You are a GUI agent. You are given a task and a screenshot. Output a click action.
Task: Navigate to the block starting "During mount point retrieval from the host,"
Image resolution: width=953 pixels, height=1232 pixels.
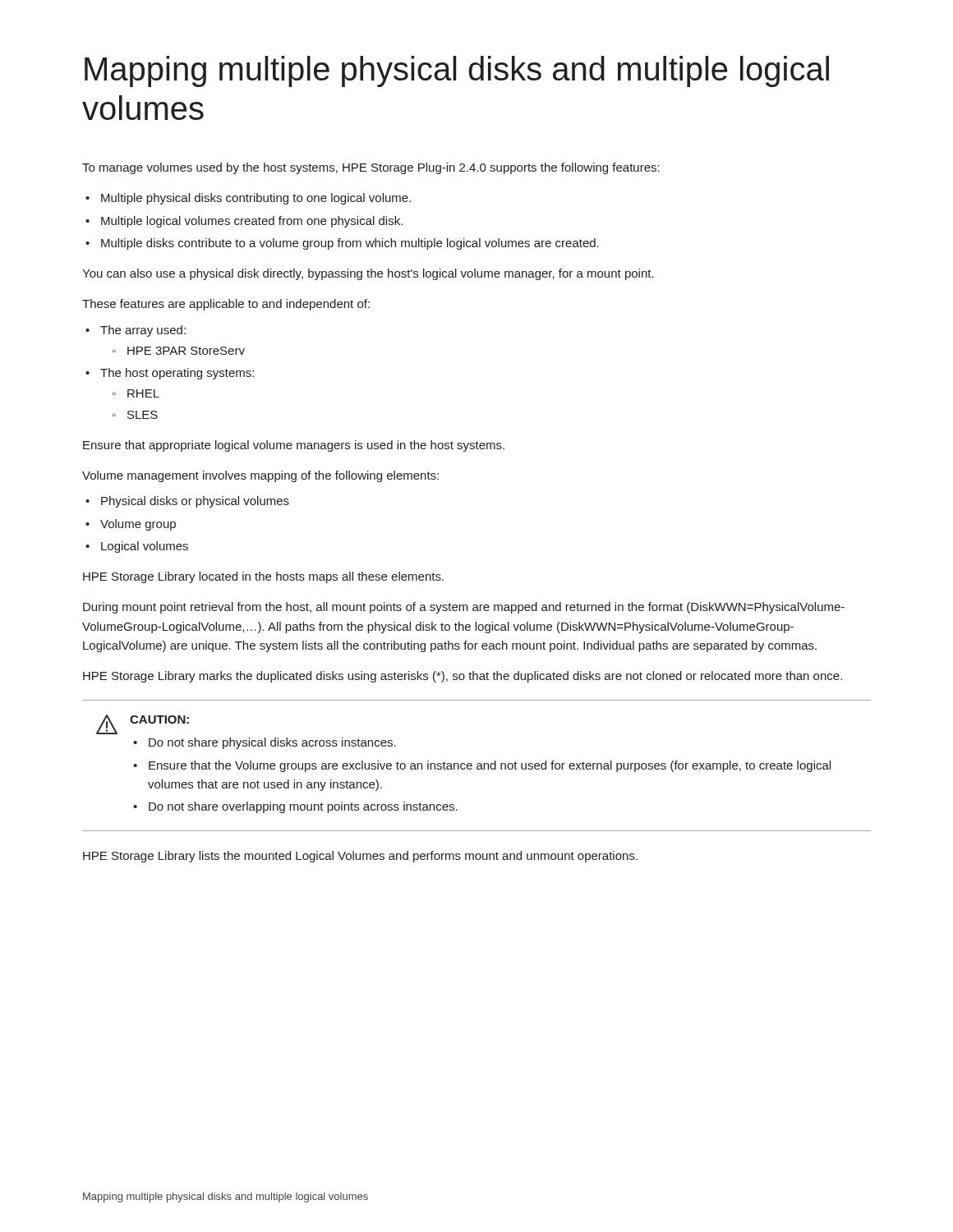476,626
